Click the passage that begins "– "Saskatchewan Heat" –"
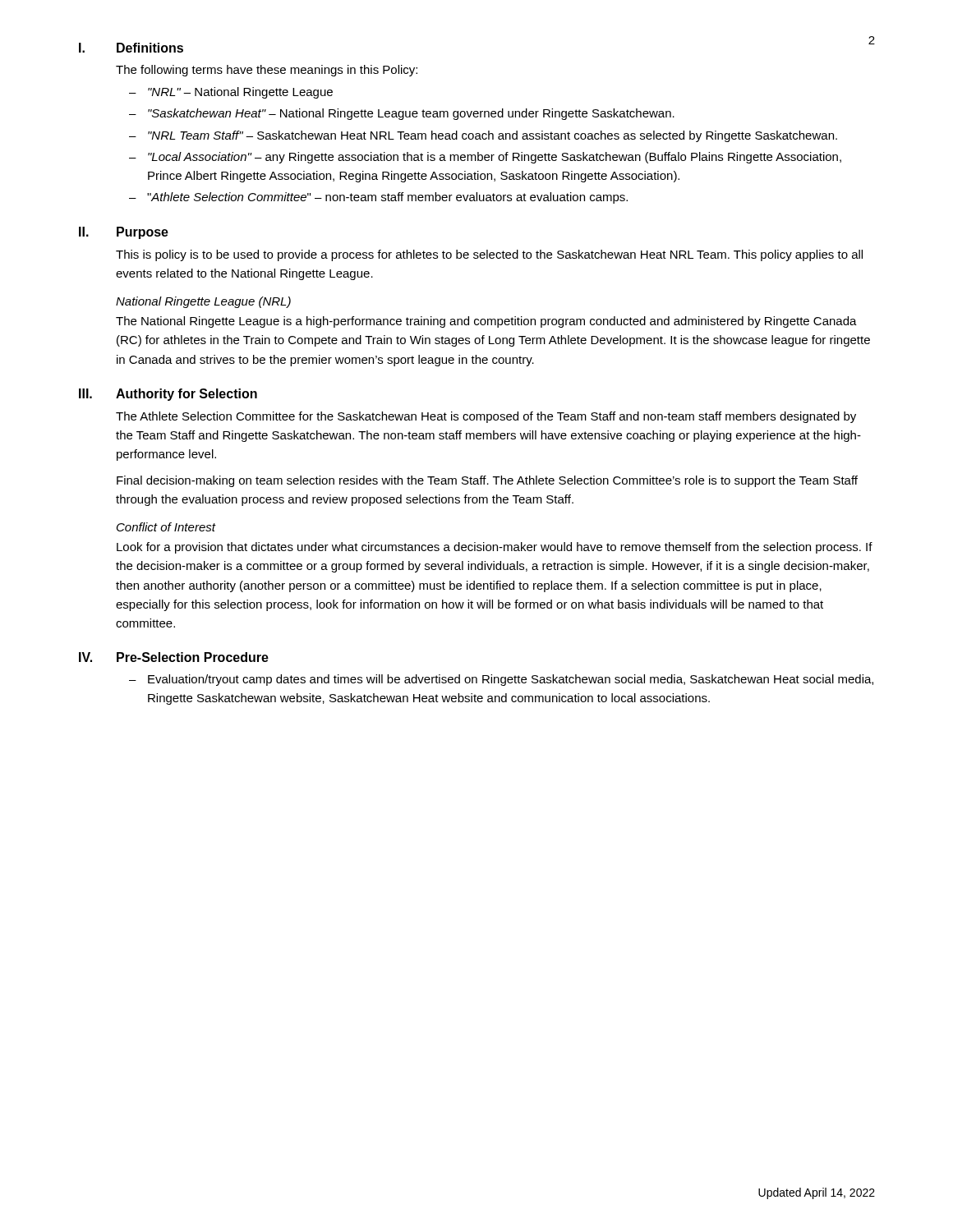Screen dimensions: 1232x953 (402, 114)
